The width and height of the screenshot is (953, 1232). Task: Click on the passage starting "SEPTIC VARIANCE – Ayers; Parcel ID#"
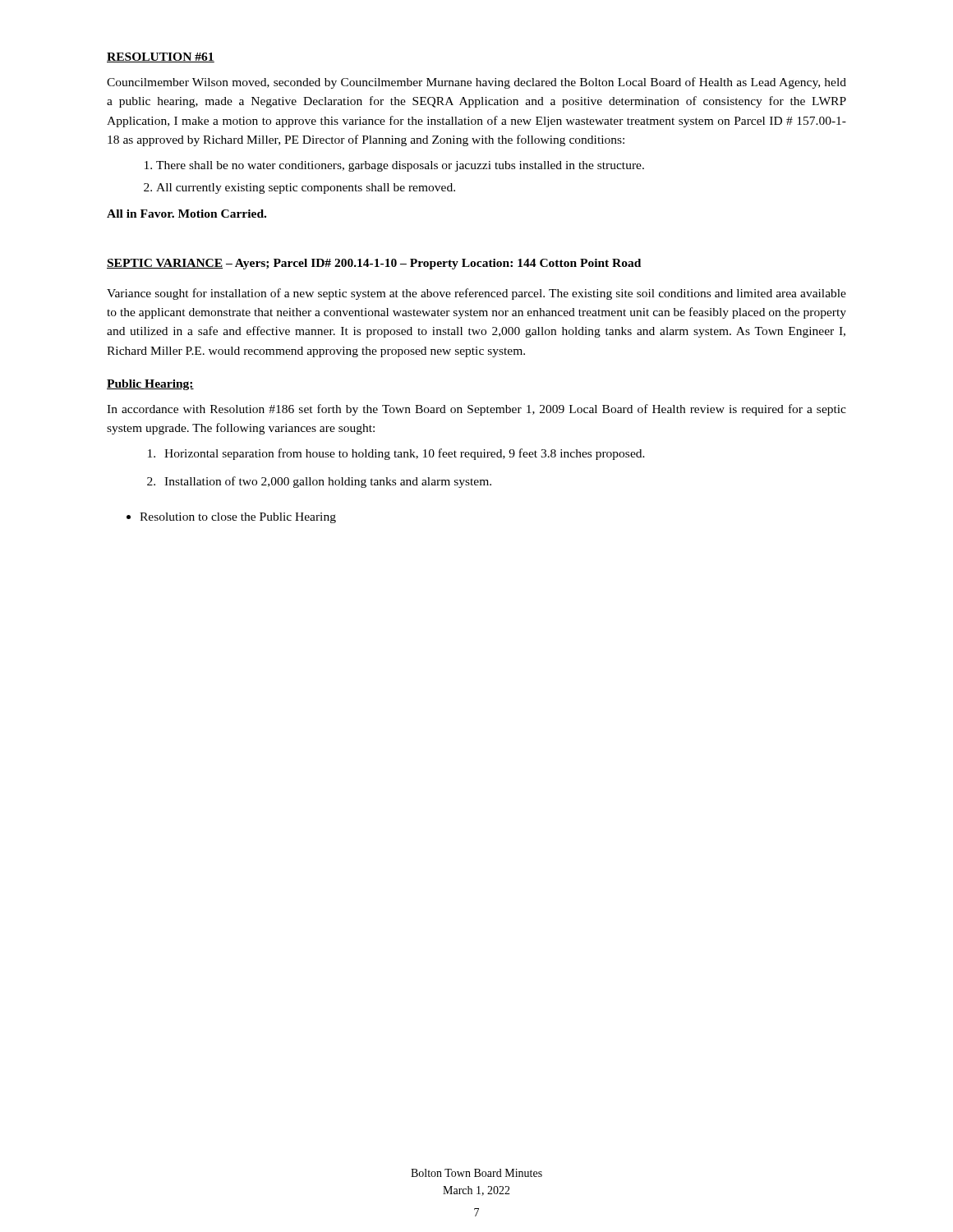click(374, 262)
